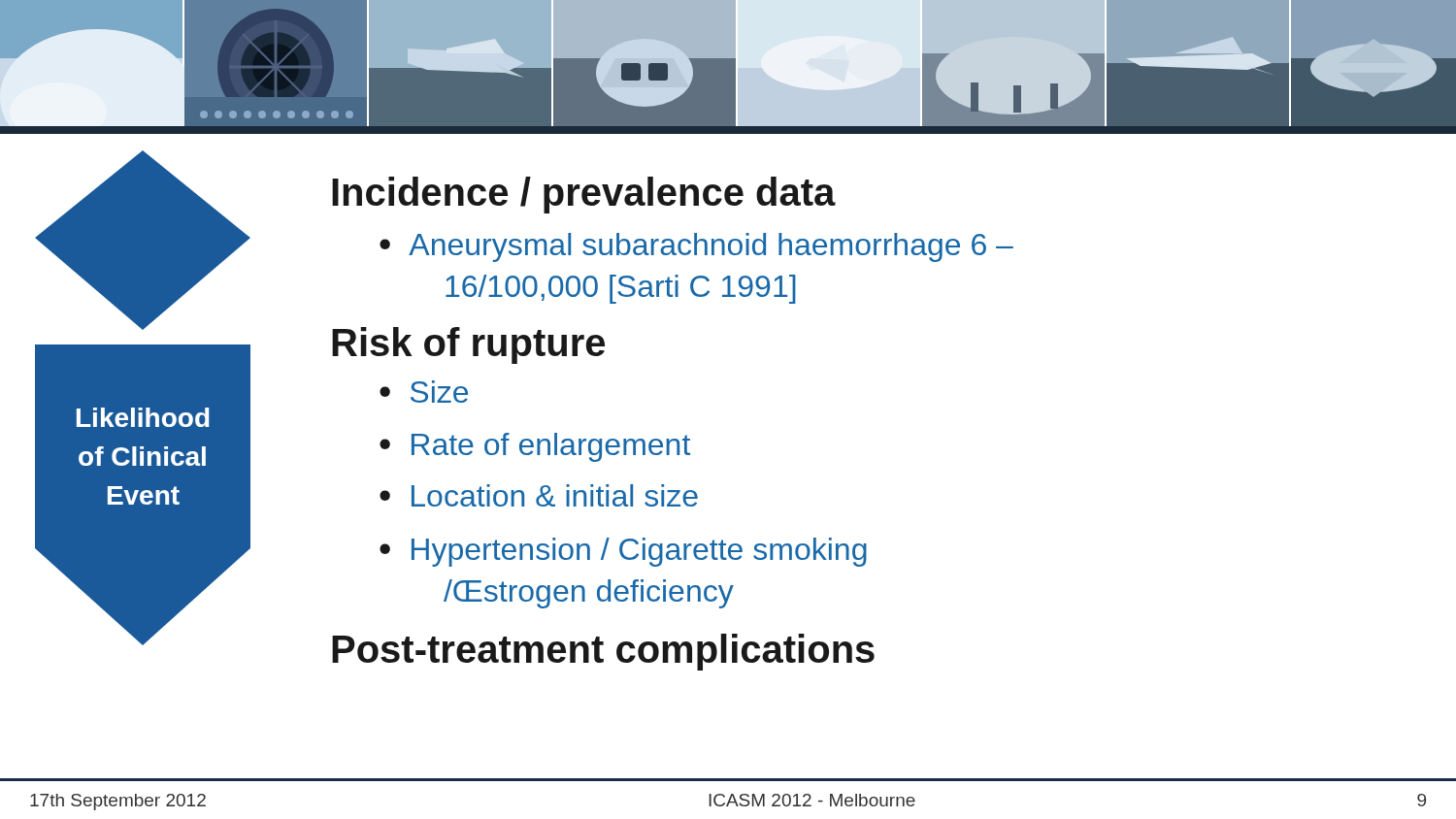
Task: Locate the illustration
Action: pyautogui.click(x=143, y=398)
